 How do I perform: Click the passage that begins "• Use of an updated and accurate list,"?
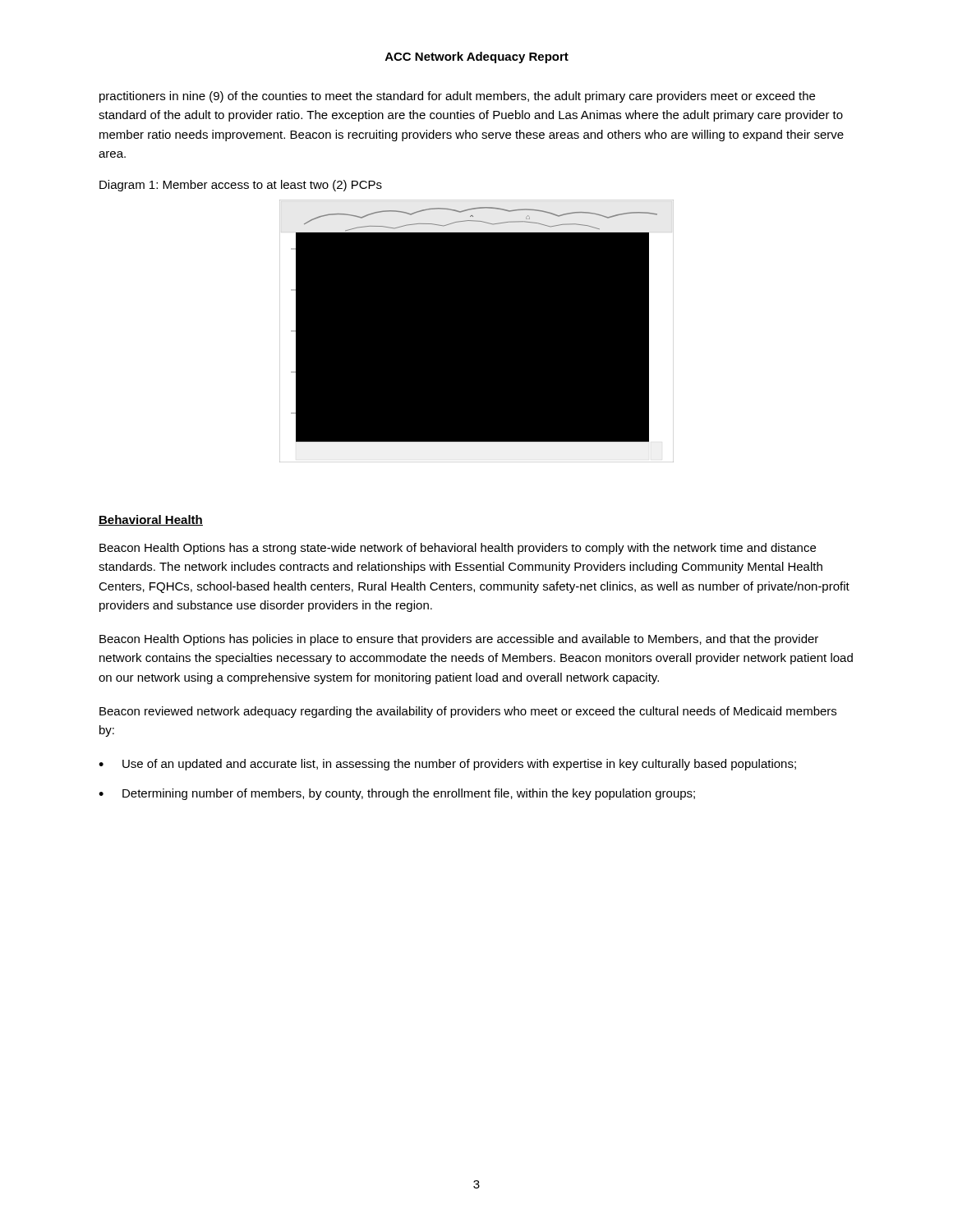click(448, 765)
